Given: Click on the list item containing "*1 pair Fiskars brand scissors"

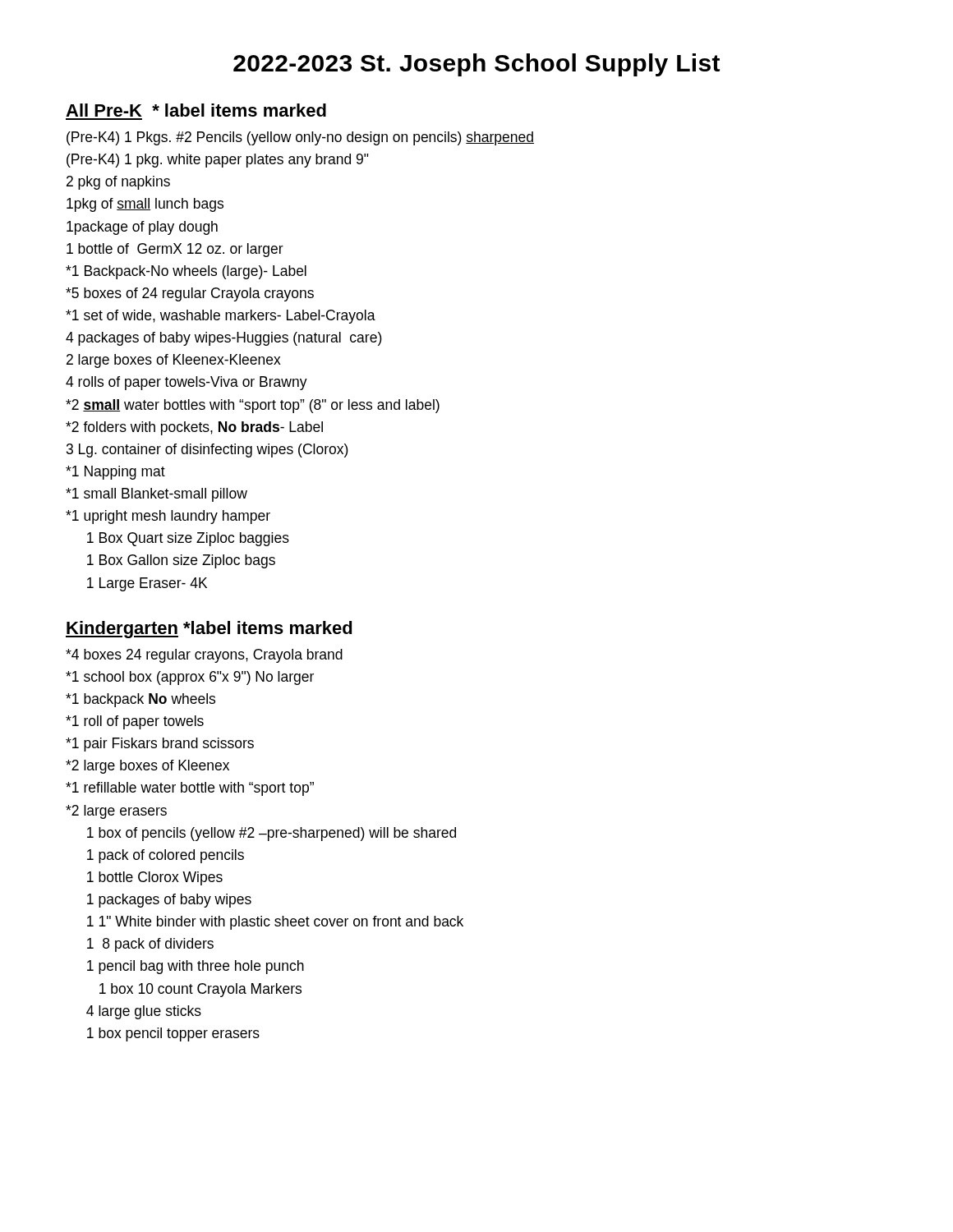Looking at the screenshot, I should 160,743.
